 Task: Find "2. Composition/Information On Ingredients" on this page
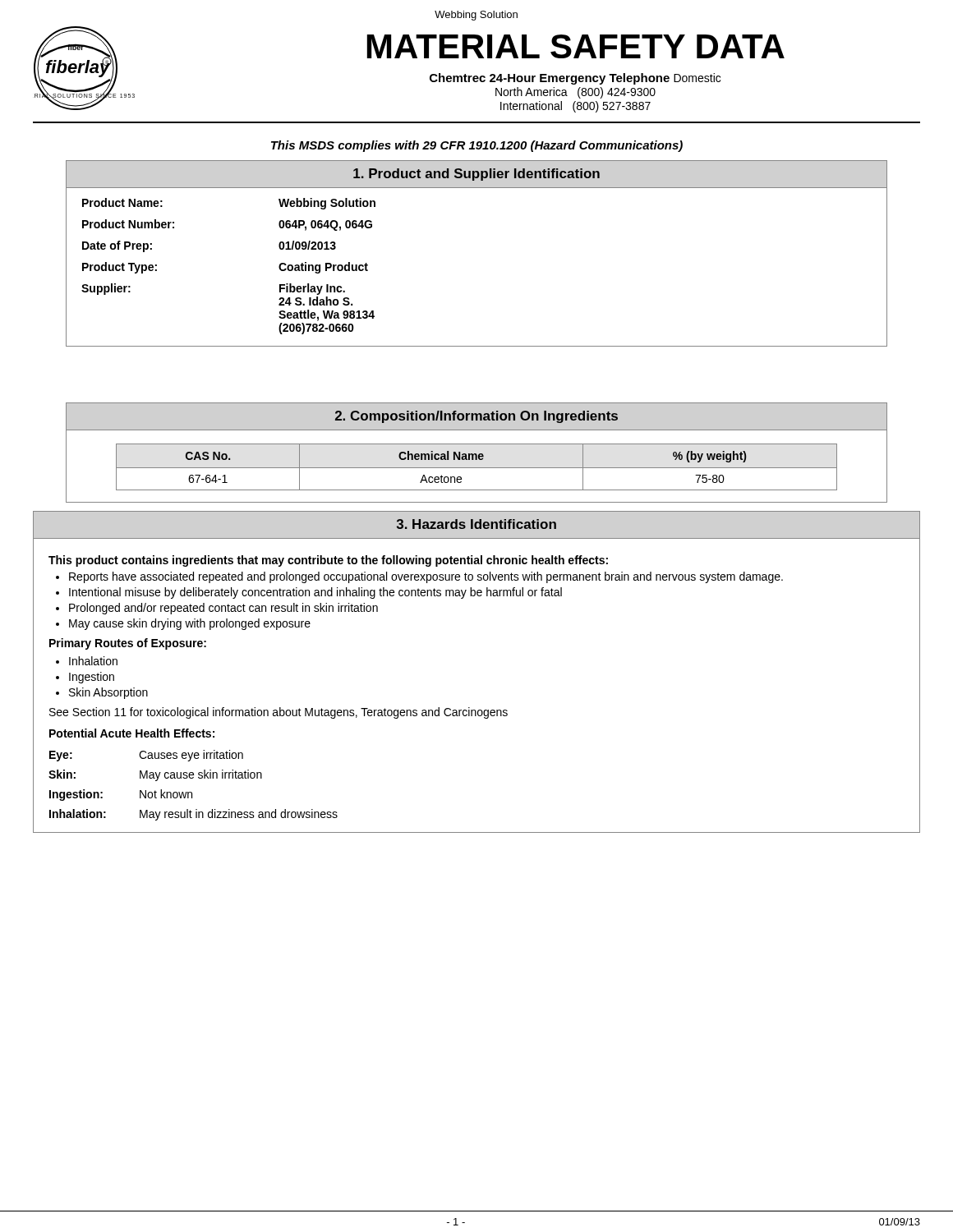pos(476,416)
